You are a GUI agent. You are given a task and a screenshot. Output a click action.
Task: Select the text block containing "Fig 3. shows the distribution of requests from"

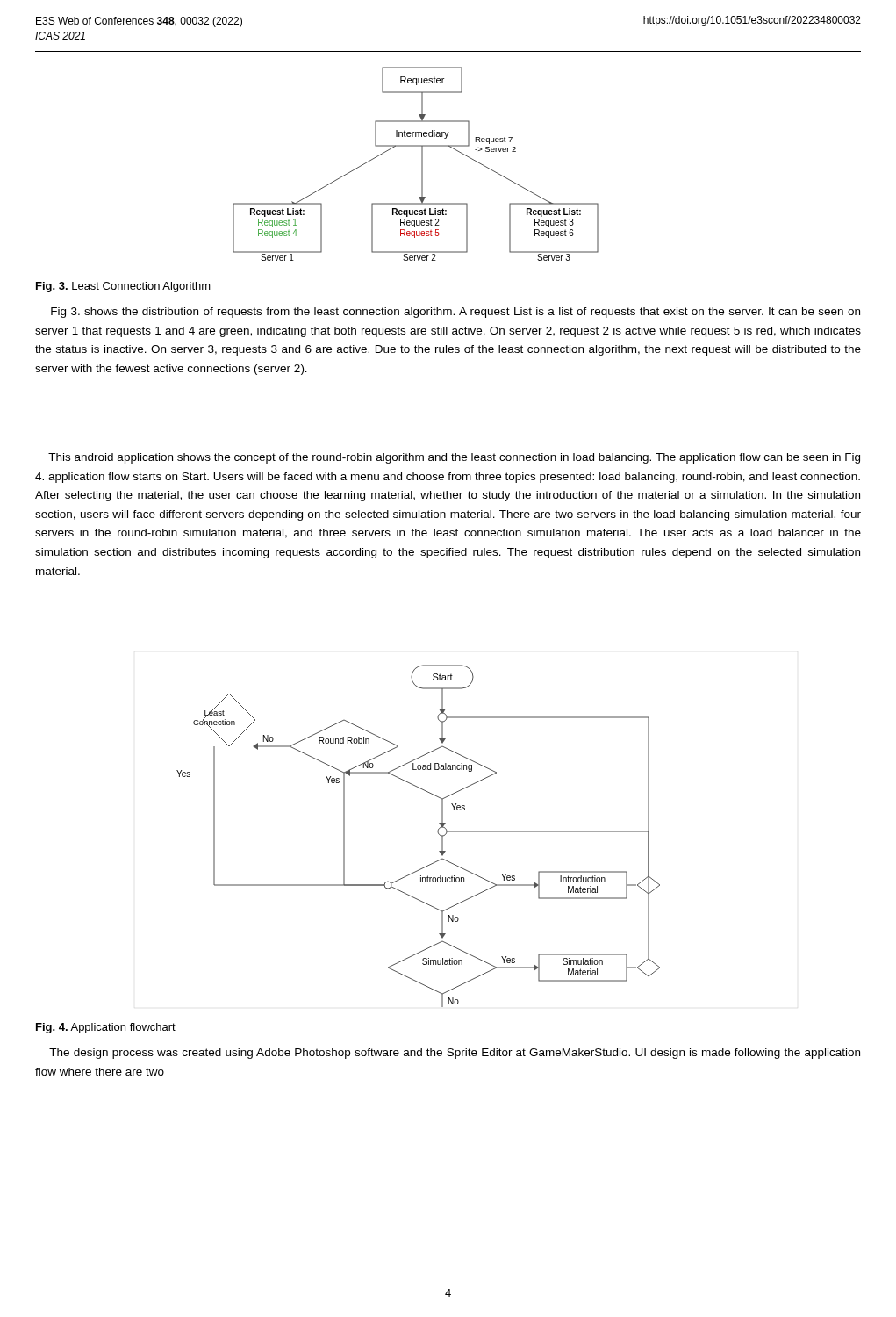[x=448, y=340]
